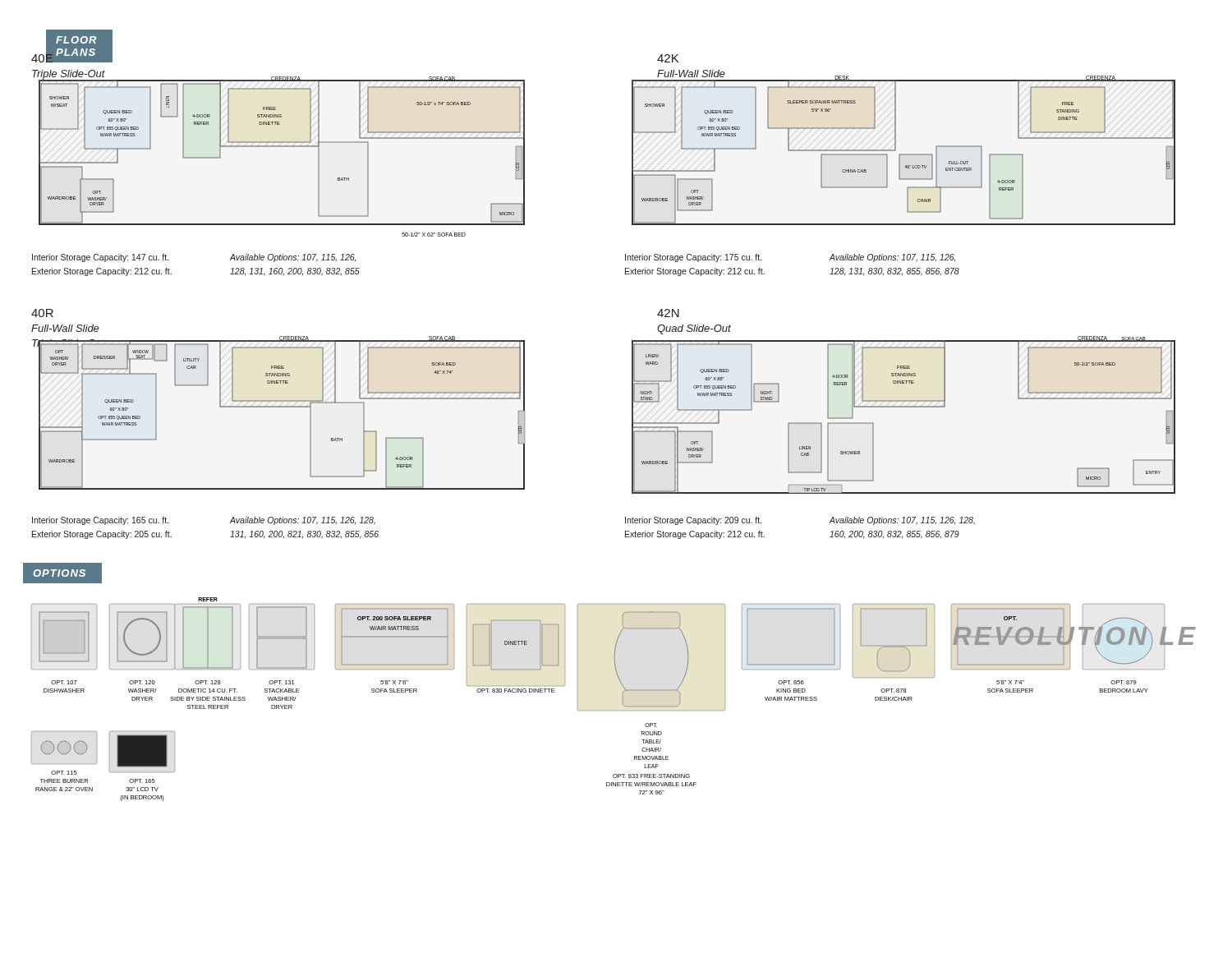The image size is (1232, 953).
Task: Find the region starting "42K Full-Wall SlideTriple Slide-Out"
Action: 694,73
